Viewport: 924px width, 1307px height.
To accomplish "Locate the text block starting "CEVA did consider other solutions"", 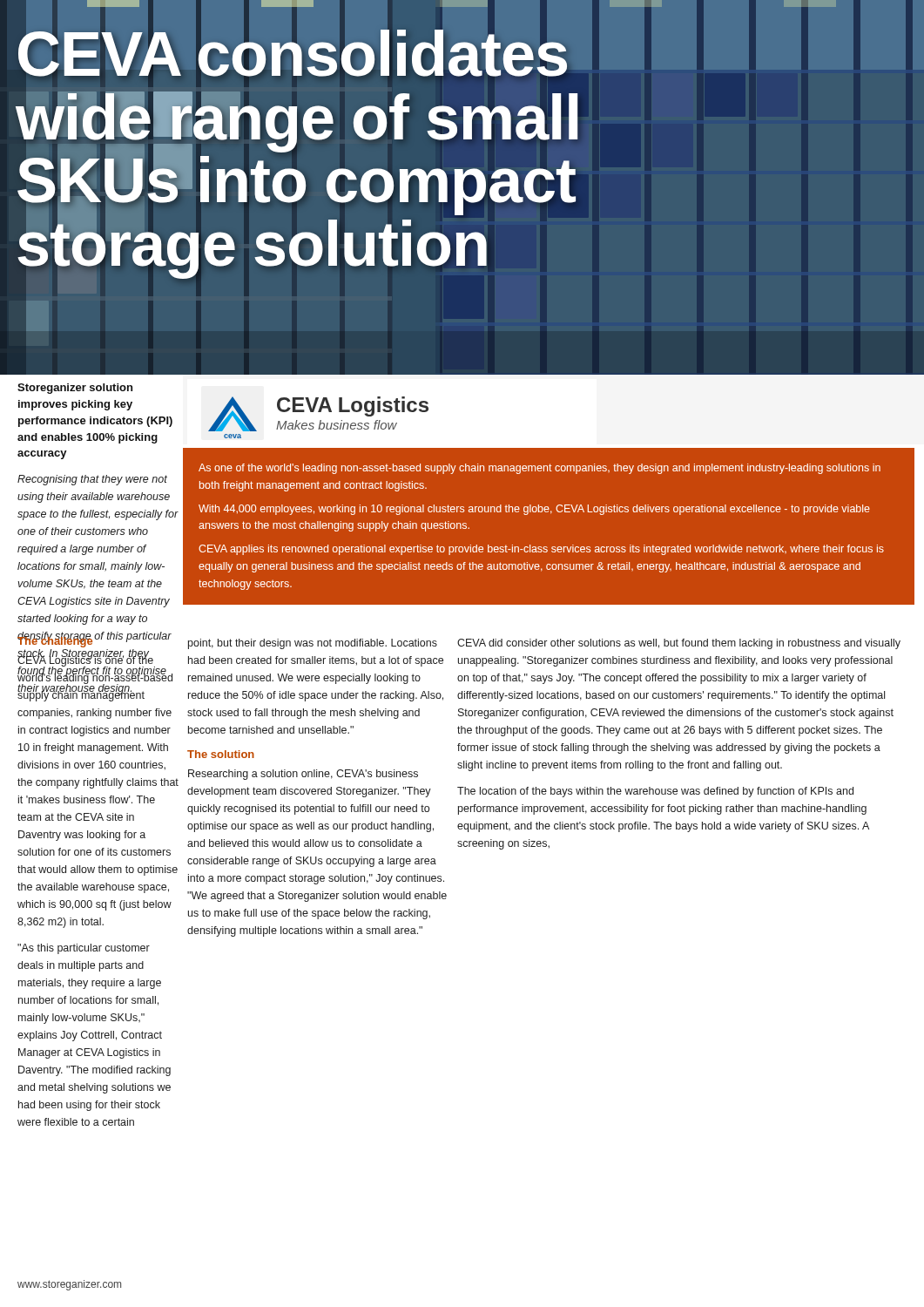I will point(681,743).
